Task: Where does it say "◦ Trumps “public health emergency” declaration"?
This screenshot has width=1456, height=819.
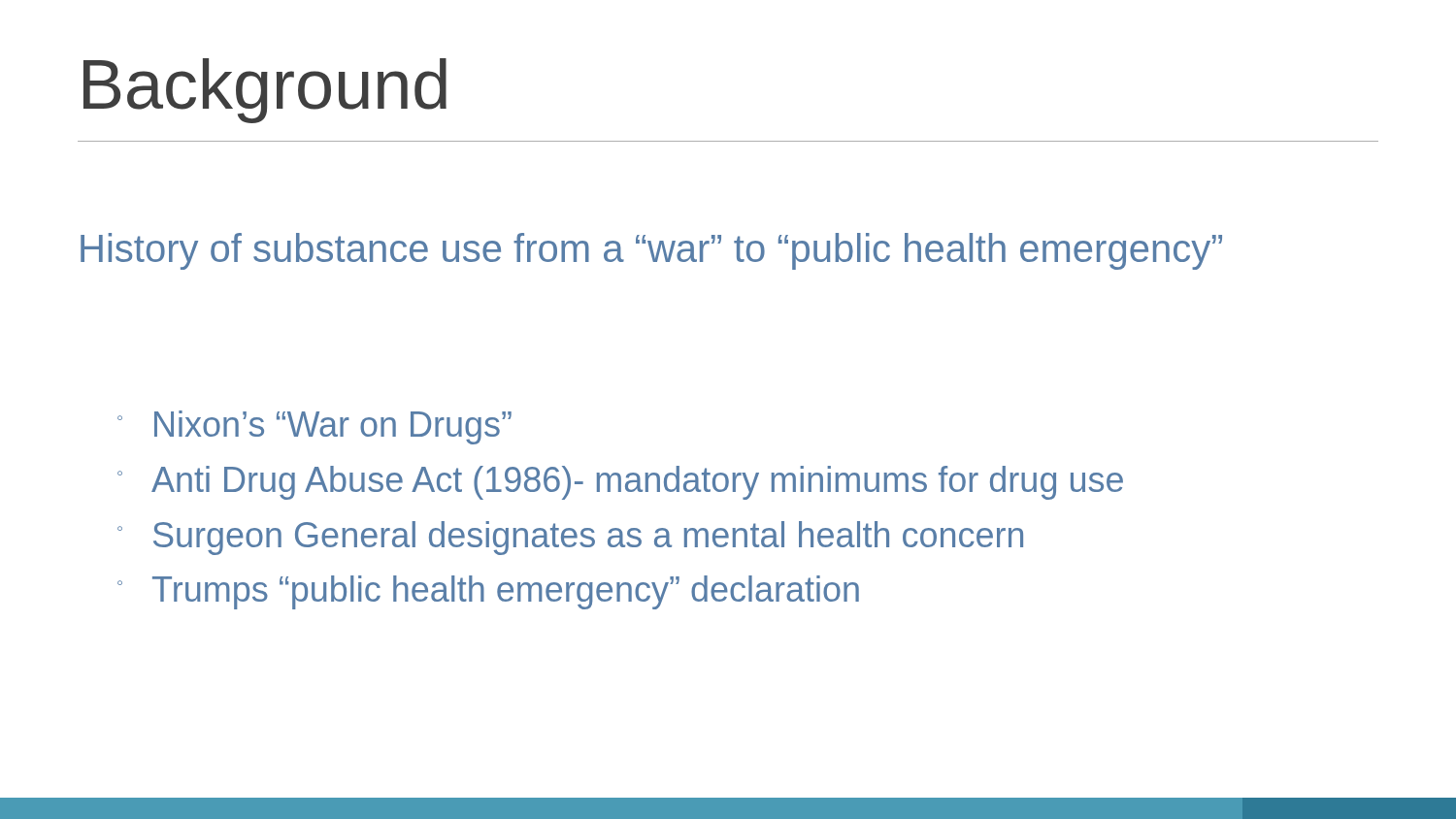Action: [489, 591]
